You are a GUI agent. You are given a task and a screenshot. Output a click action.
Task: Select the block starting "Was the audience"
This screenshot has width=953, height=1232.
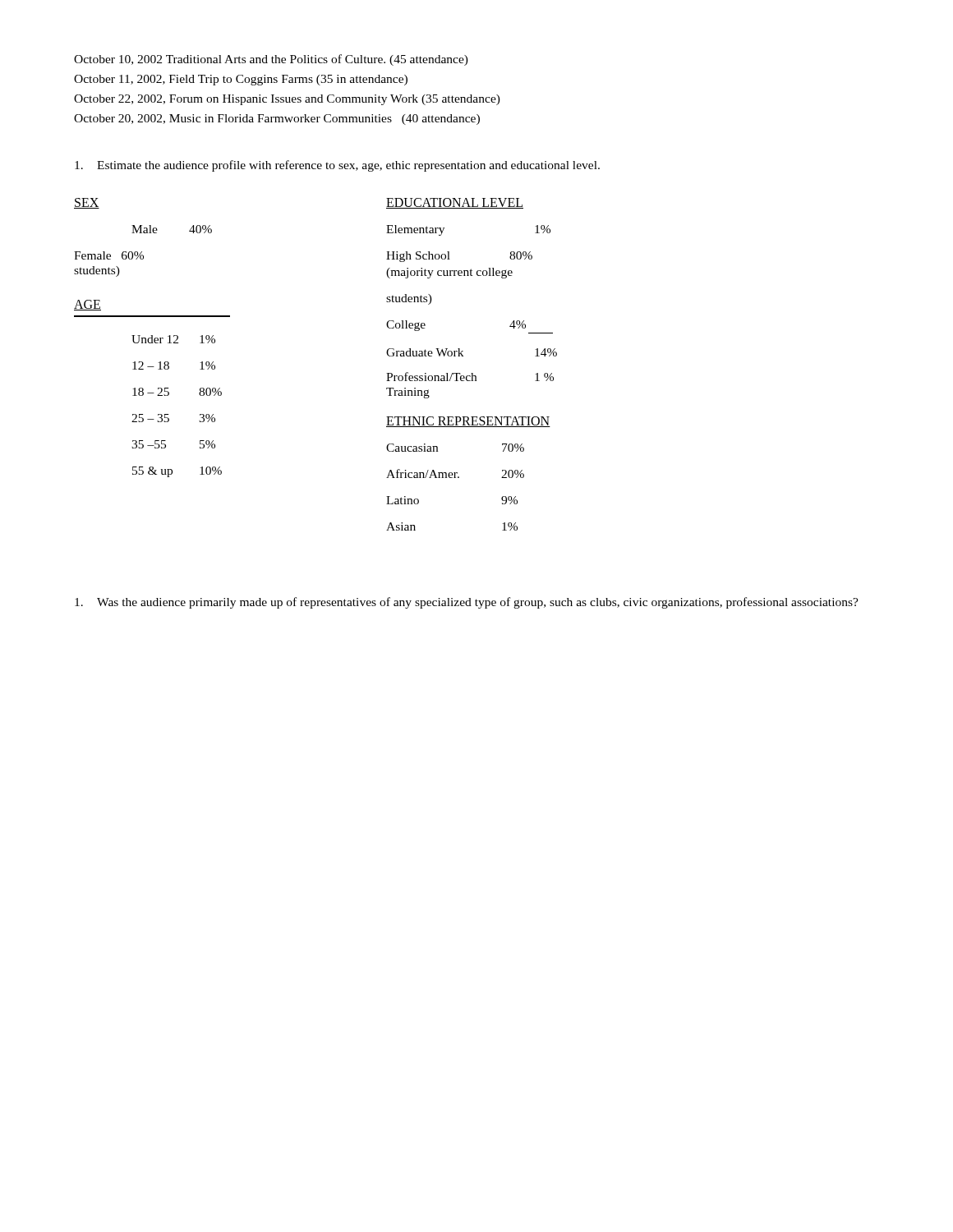[x=466, y=602]
